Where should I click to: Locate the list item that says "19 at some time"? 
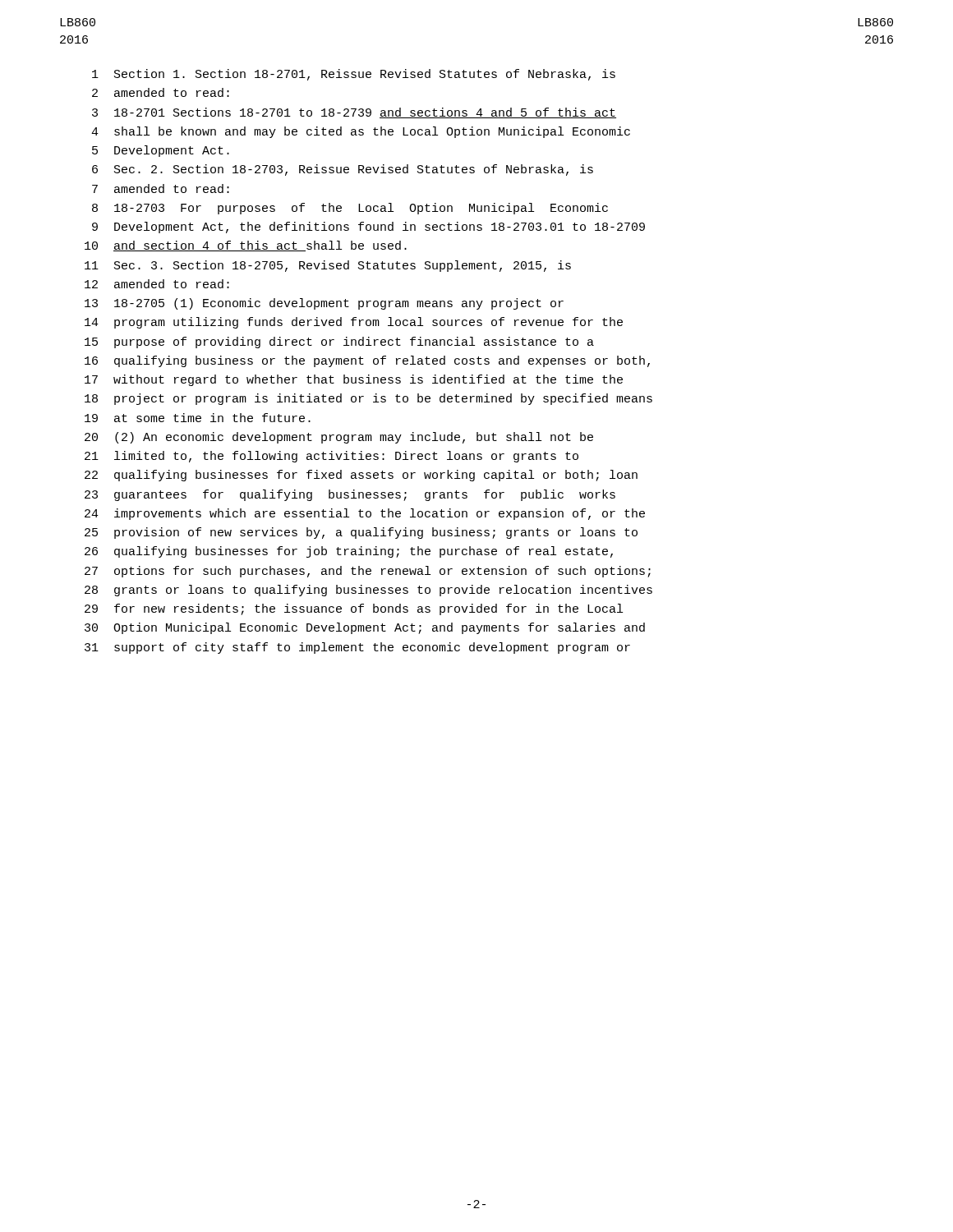198,418
